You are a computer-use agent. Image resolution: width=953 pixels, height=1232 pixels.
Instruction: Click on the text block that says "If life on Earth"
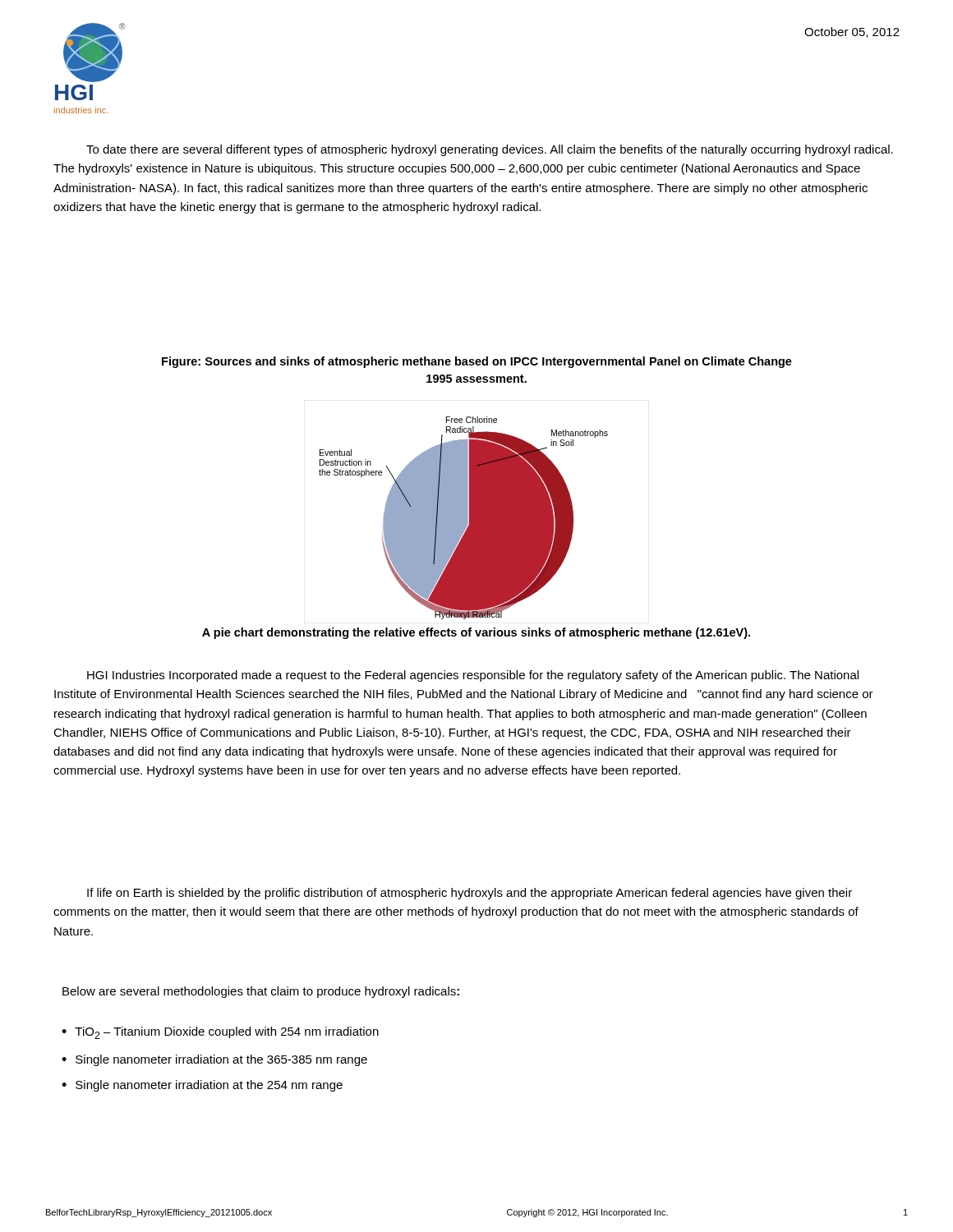(476, 912)
